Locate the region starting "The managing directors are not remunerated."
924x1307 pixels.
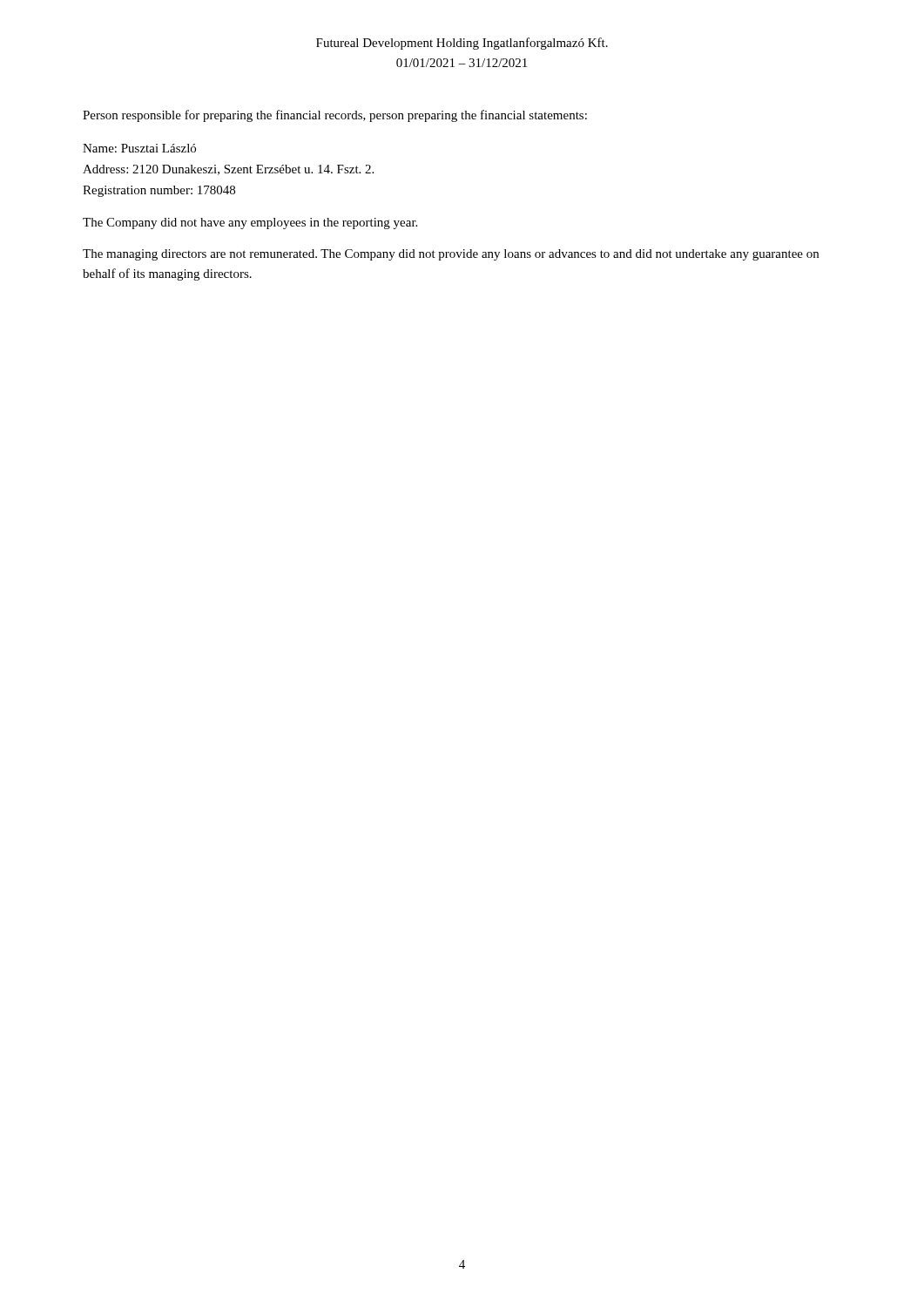click(x=462, y=264)
